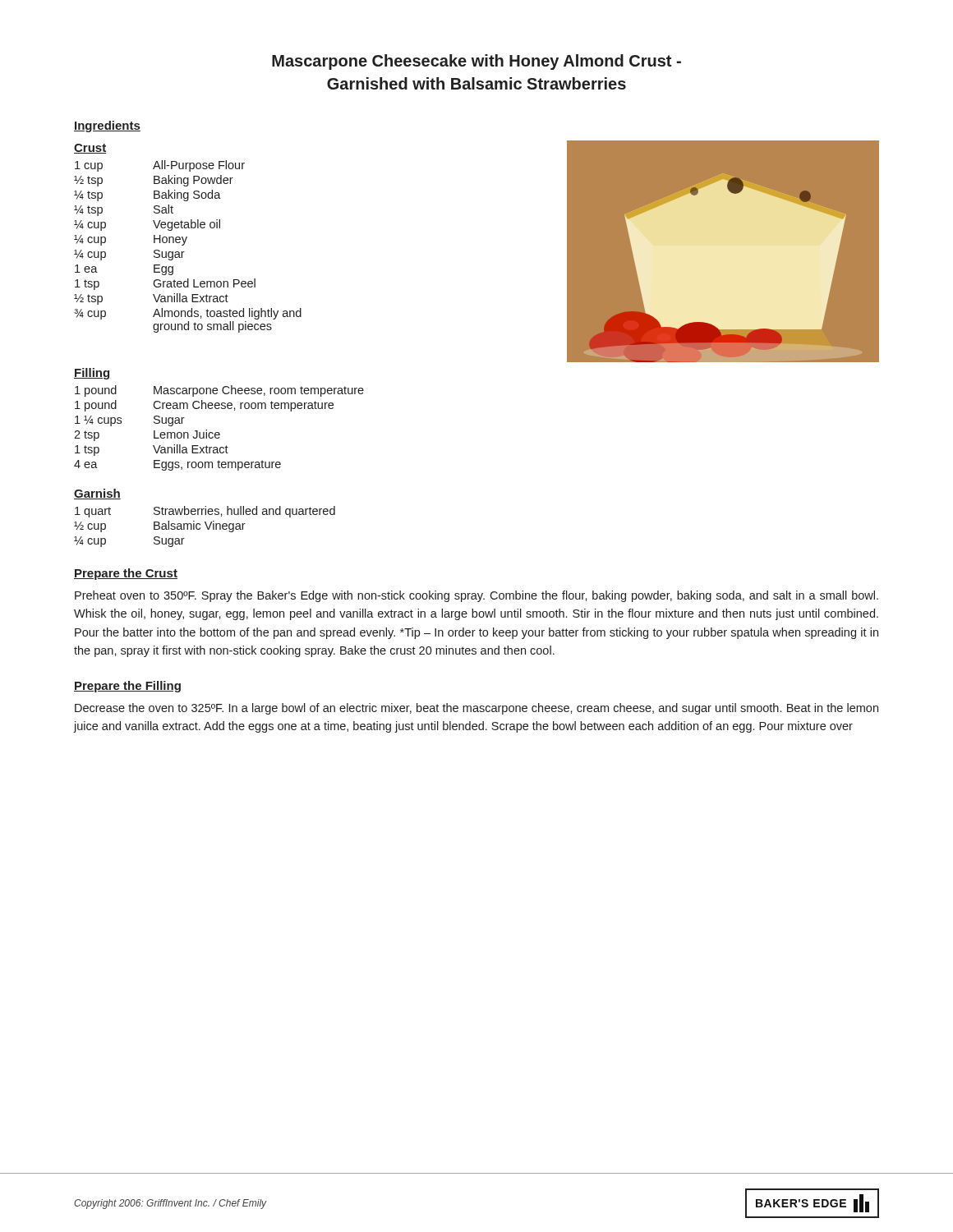
Task: Click where it says "2 tspLemon Juice"
Action: [219, 435]
